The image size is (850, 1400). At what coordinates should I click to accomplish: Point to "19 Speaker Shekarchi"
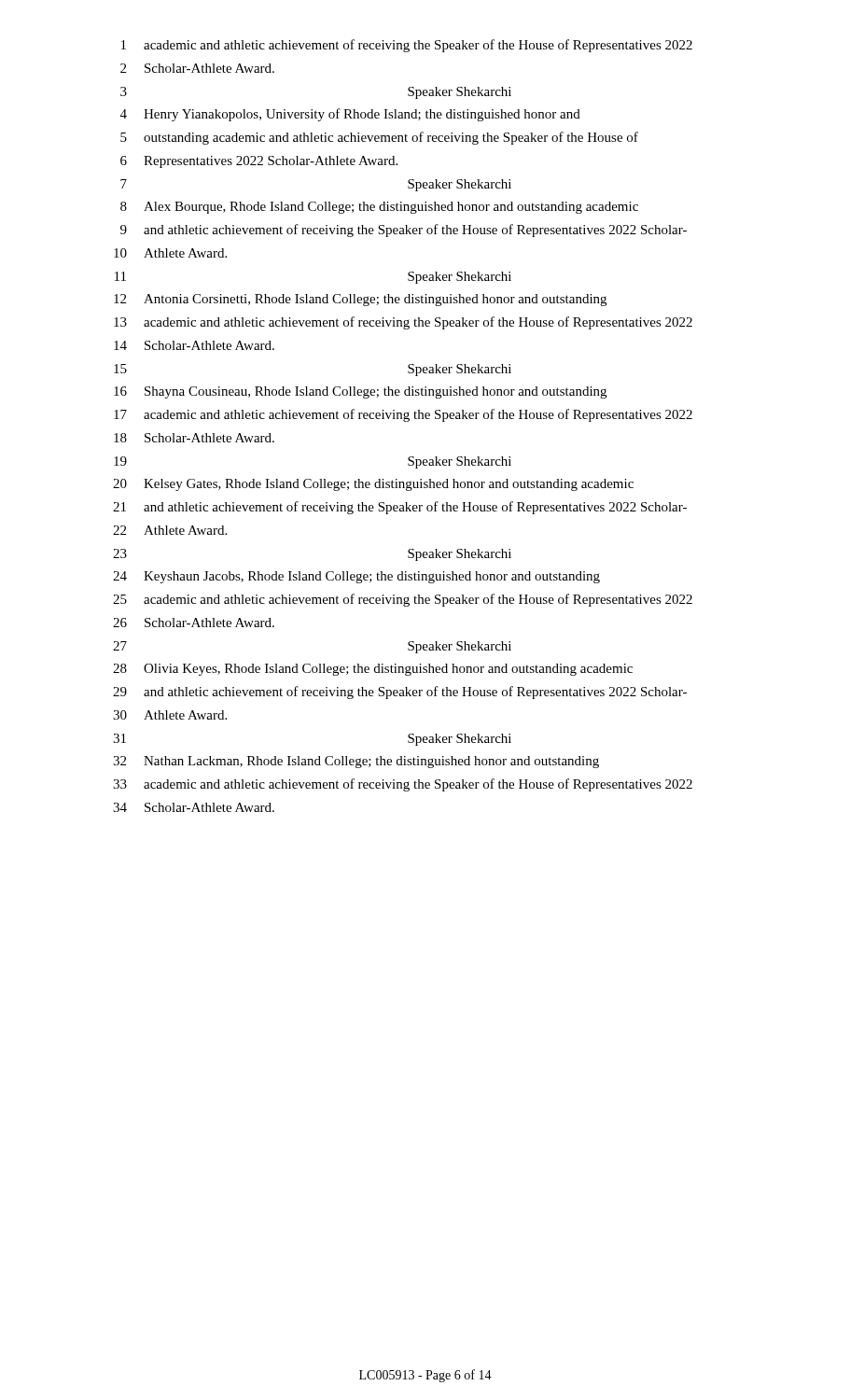pos(434,461)
